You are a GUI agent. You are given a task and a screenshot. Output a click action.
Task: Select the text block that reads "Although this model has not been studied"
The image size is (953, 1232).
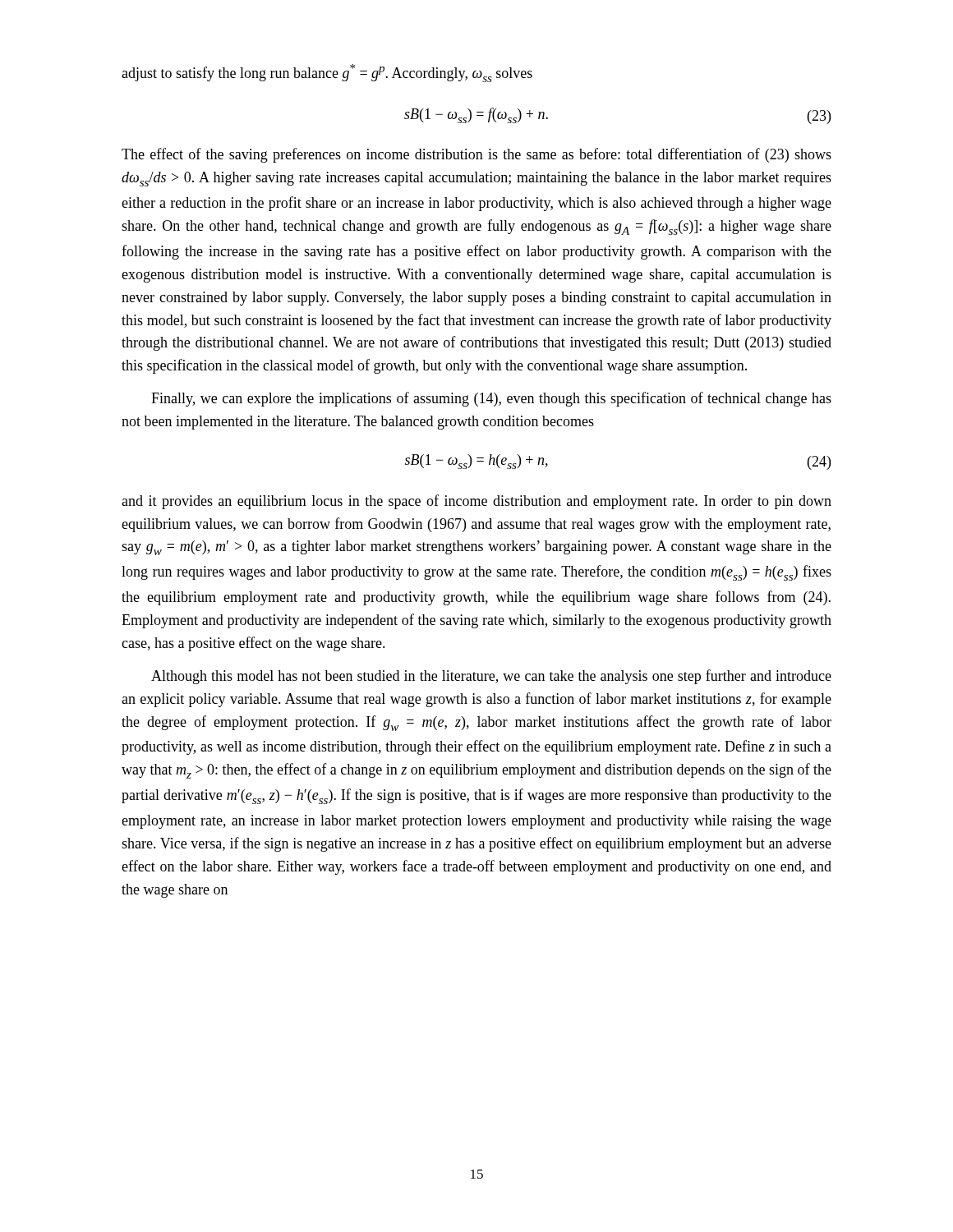point(476,783)
